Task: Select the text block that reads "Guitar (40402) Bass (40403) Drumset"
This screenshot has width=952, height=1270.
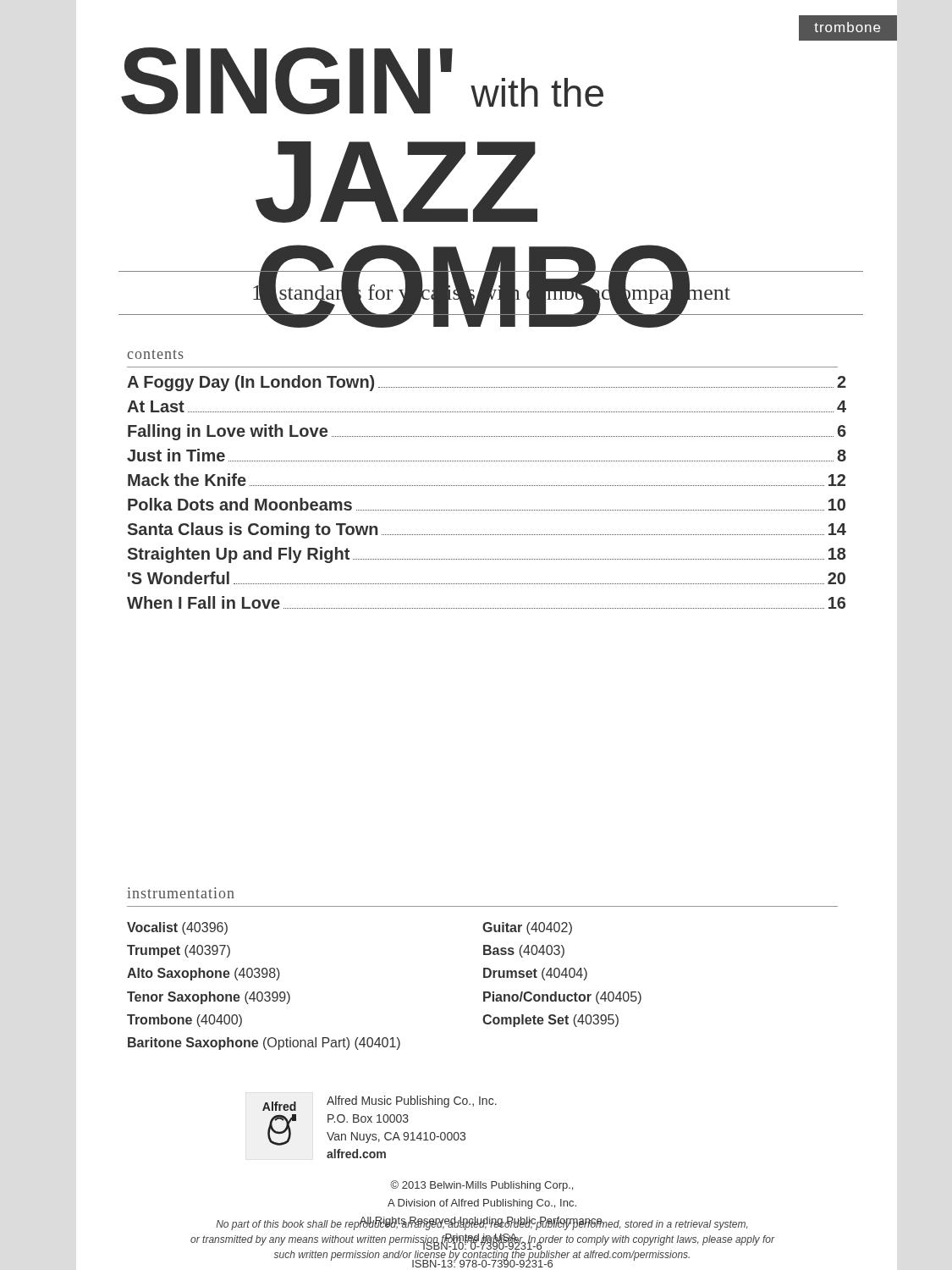Action: pos(527,928)
